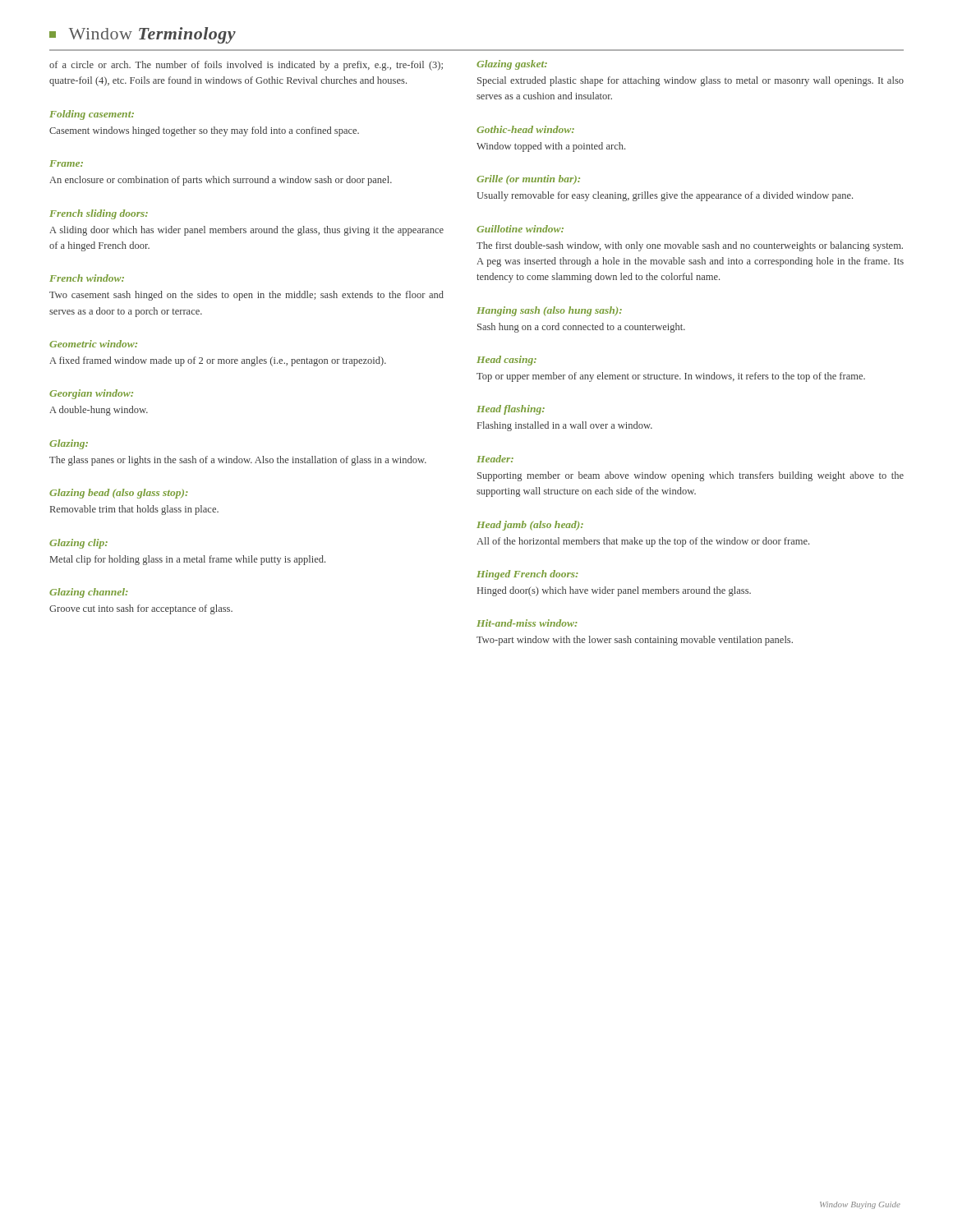Find the section header that says "Grille (or muntin"
The width and height of the screenshot is (953, 1232).
[x=690, y=188]
